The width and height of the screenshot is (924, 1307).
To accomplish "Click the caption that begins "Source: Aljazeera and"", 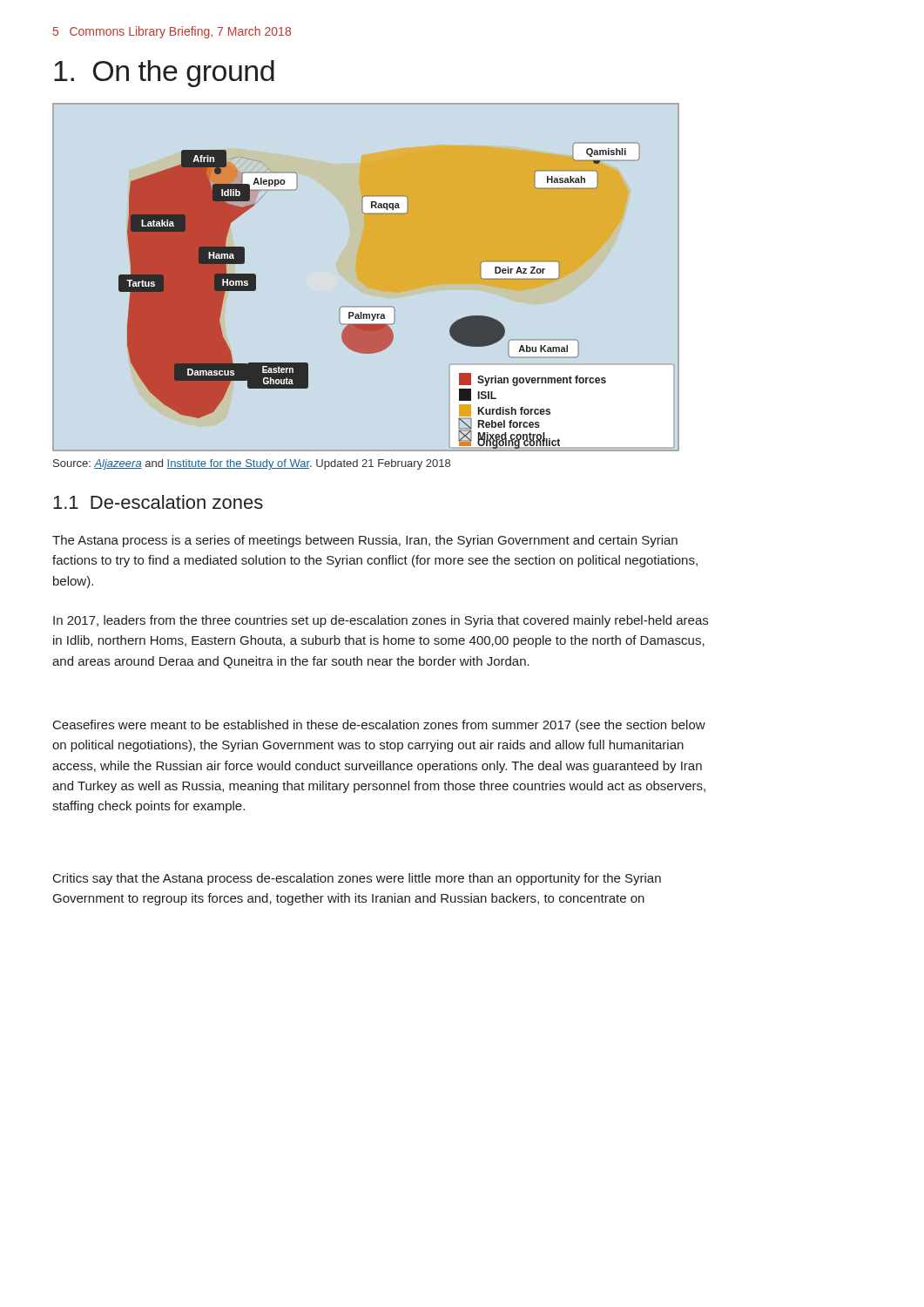I will pos(252,463).
